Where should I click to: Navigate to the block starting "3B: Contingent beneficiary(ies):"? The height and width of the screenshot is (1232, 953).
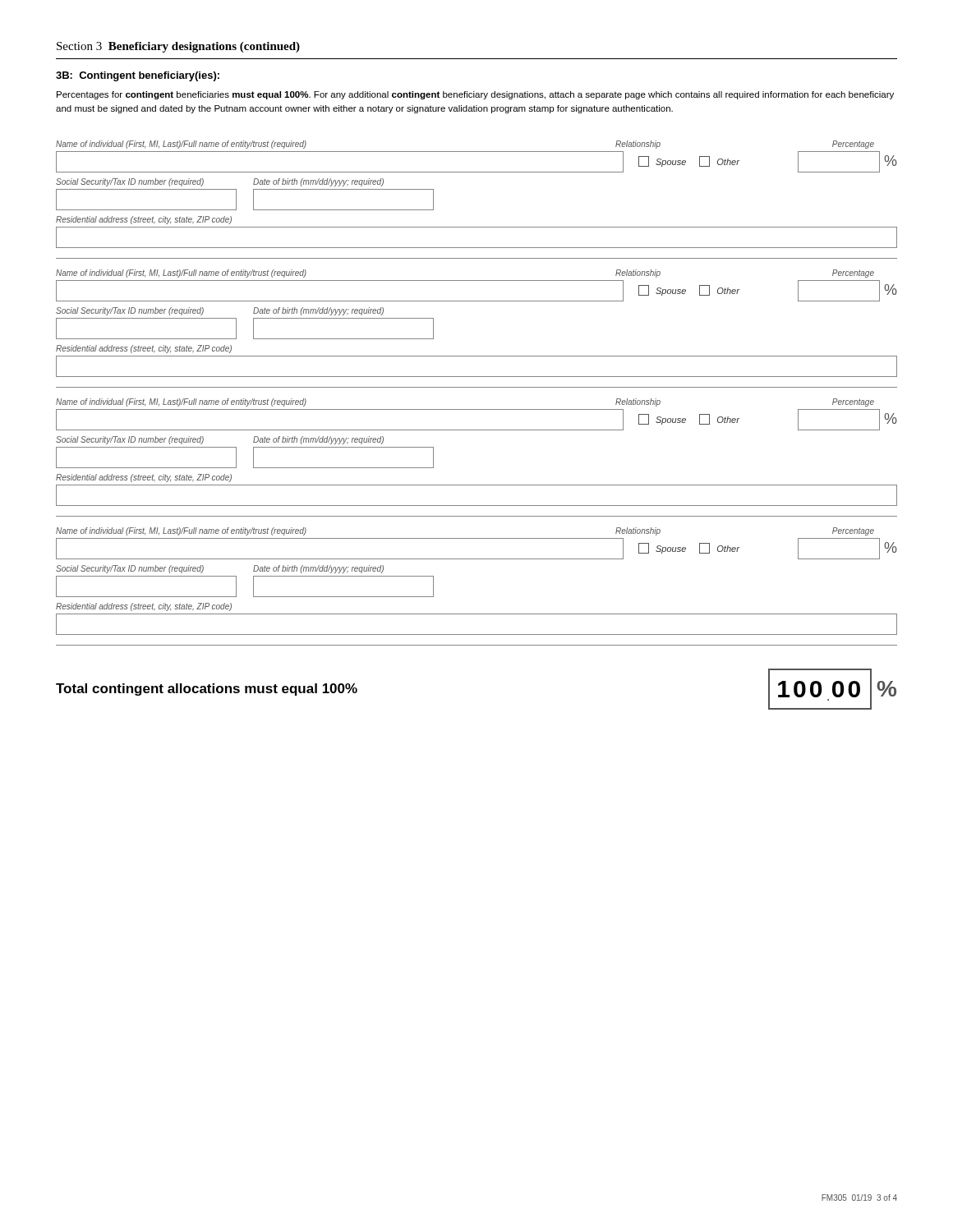point(138,75)
